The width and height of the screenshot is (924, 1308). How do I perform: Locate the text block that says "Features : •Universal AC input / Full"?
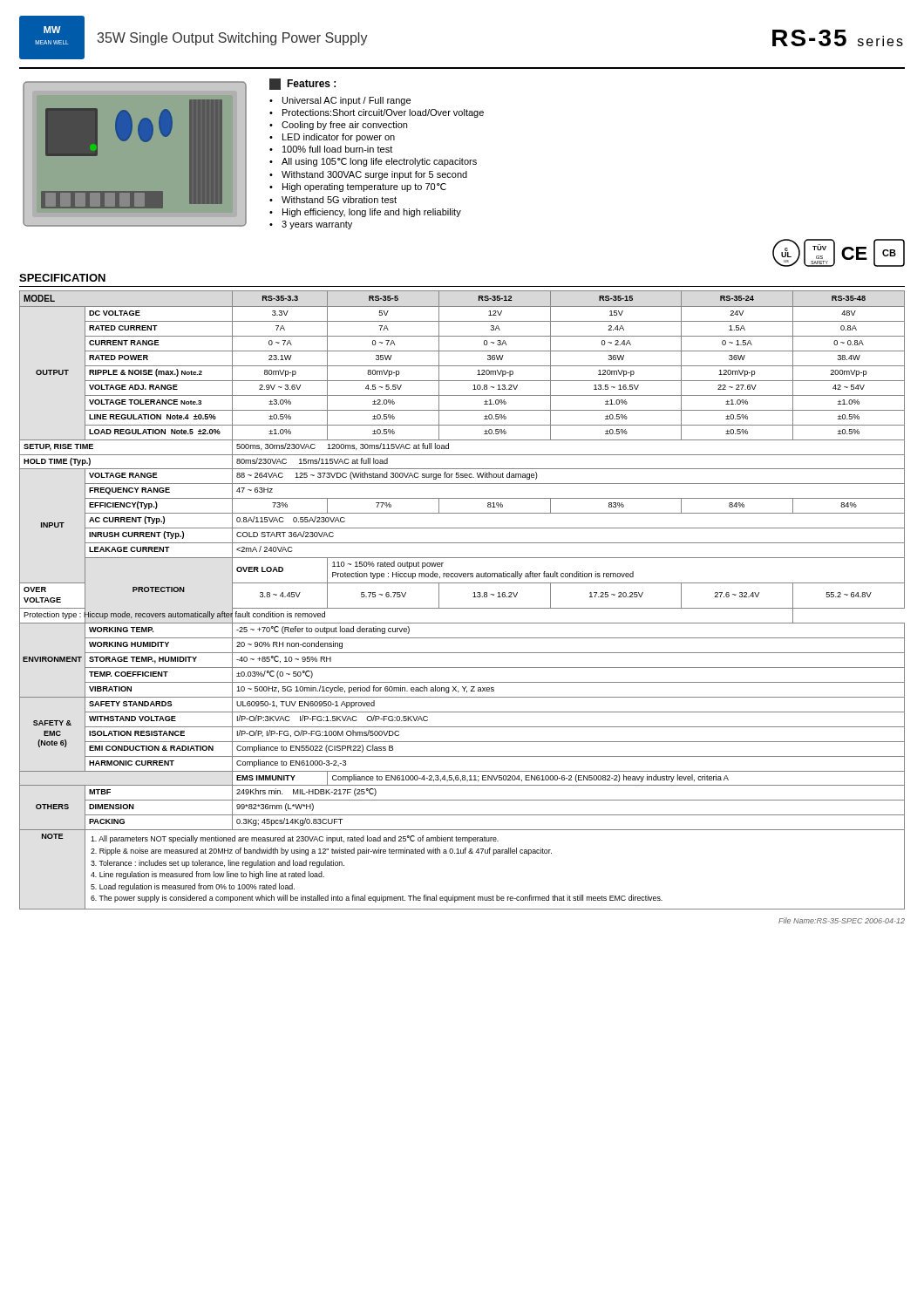click(302, 84)
